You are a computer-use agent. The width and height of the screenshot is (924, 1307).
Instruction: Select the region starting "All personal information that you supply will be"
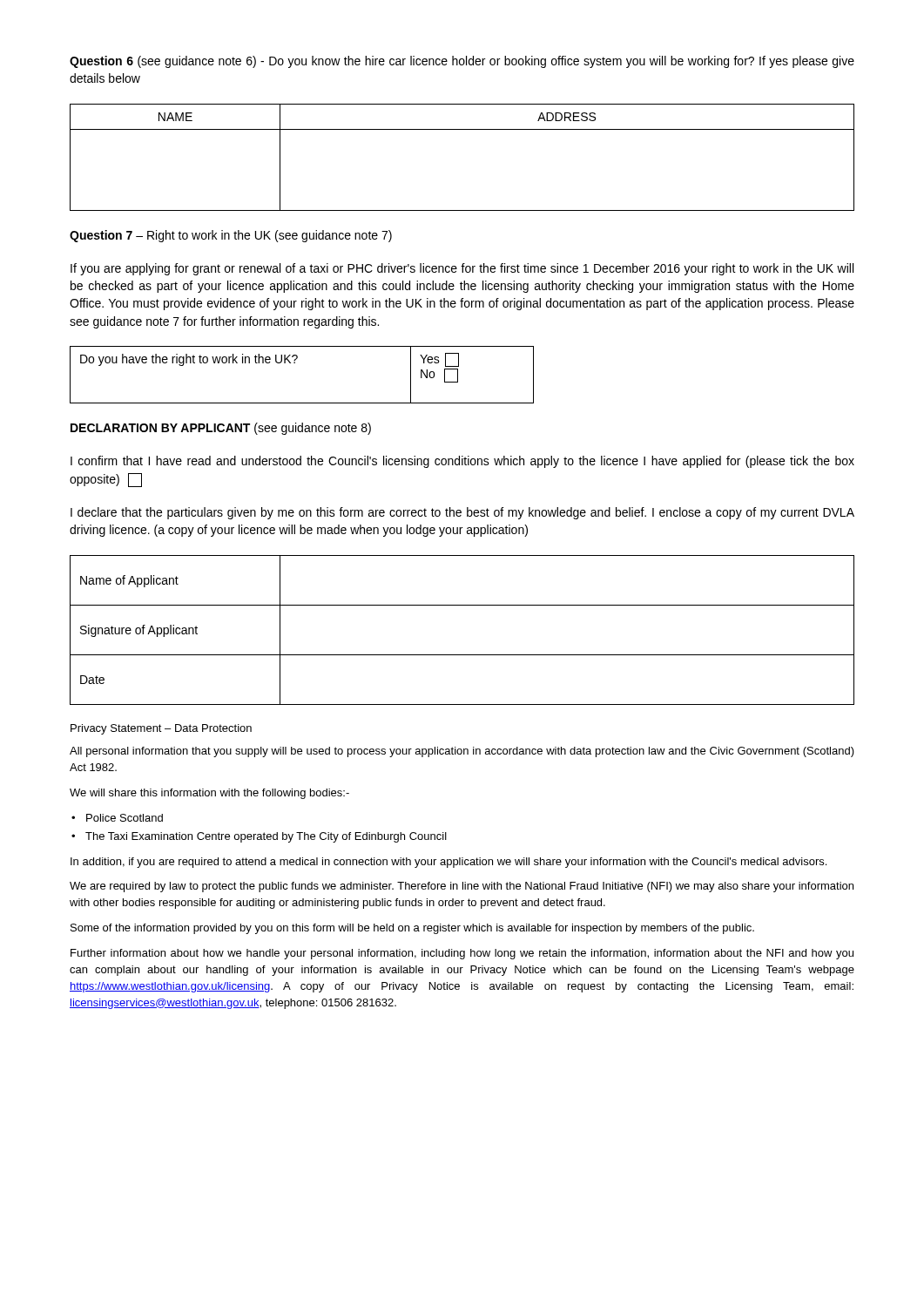point(462,760)
